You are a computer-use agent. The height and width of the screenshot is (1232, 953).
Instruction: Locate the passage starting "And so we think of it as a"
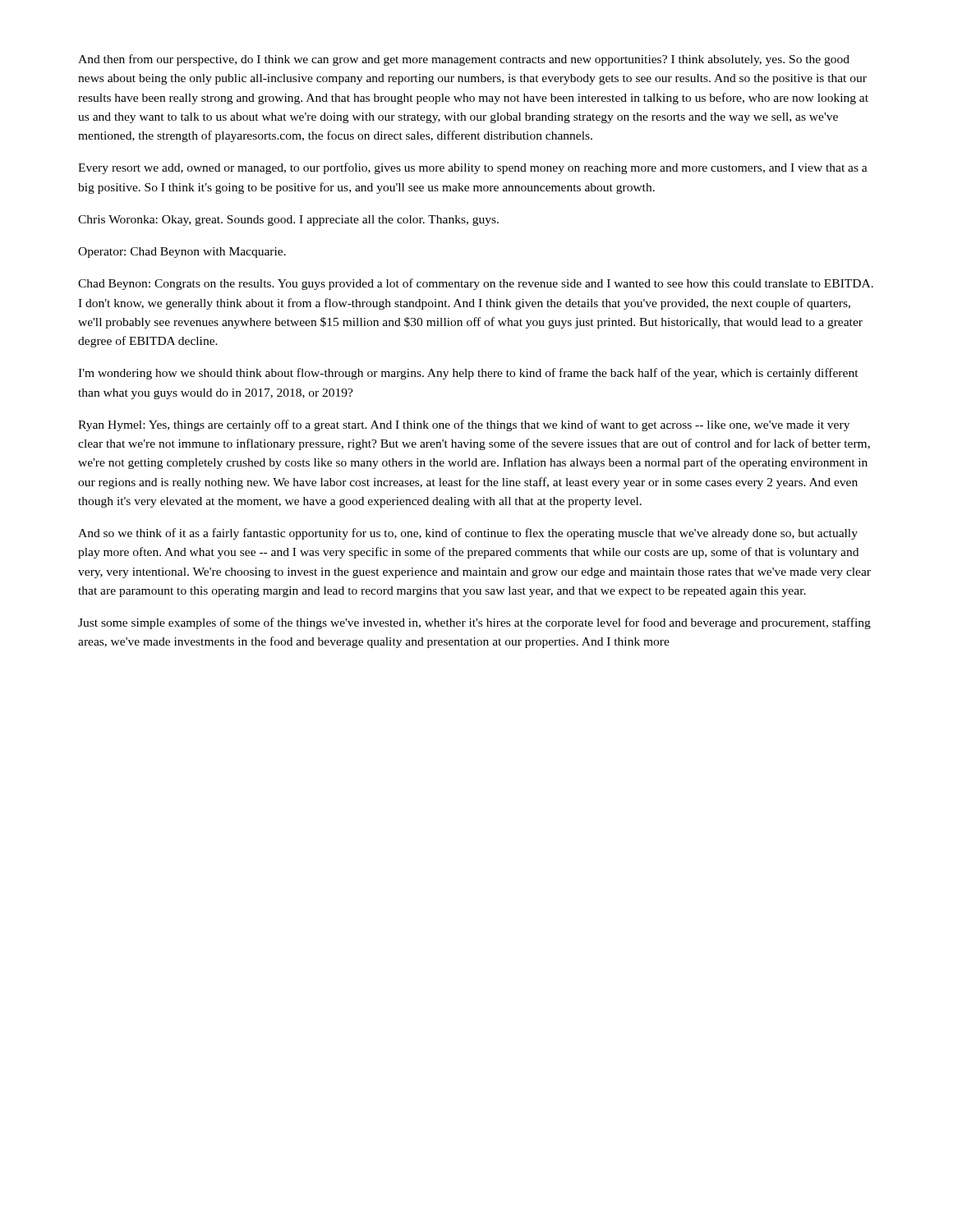click(474, 561)
